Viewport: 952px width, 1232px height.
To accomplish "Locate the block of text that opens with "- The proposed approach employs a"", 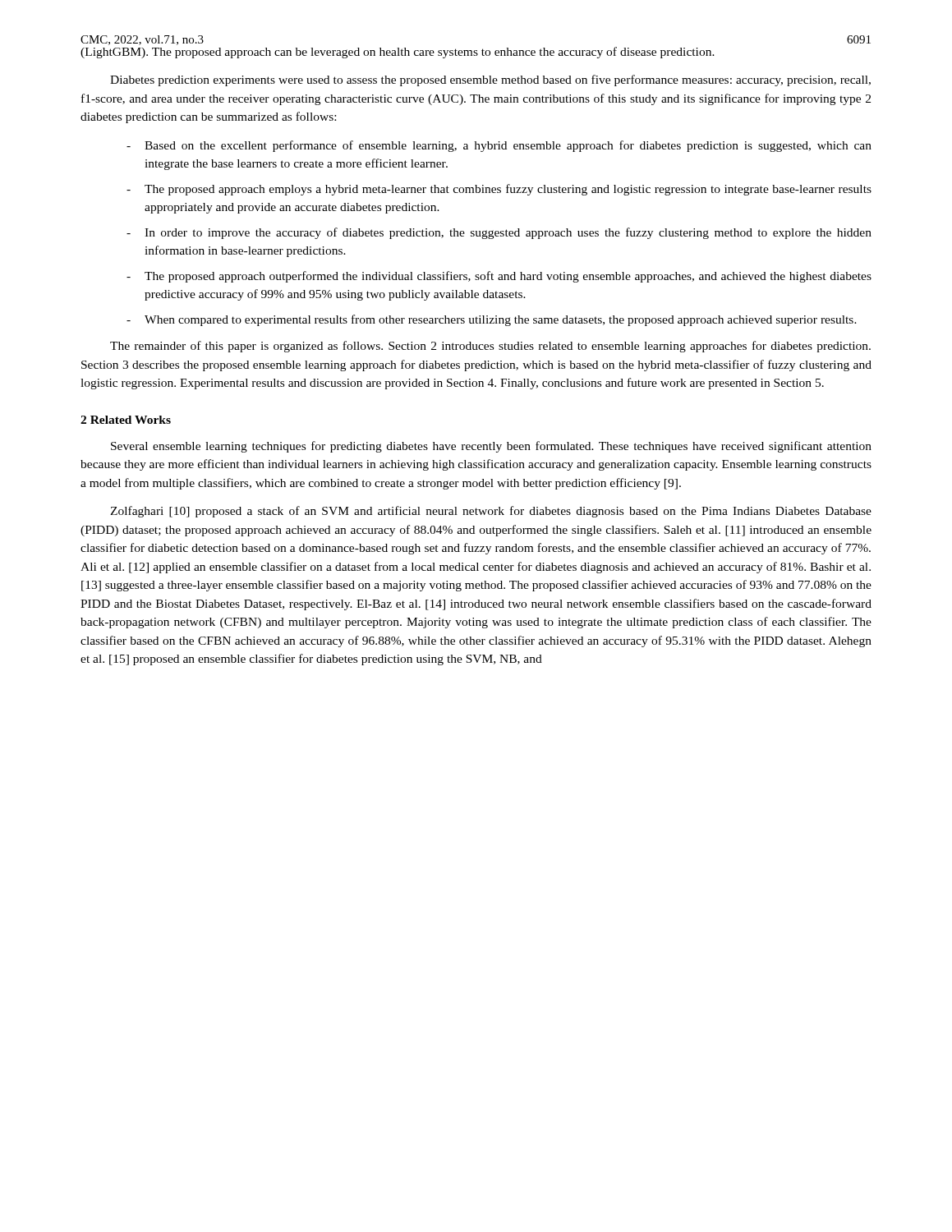I will (x=499, y=198).
